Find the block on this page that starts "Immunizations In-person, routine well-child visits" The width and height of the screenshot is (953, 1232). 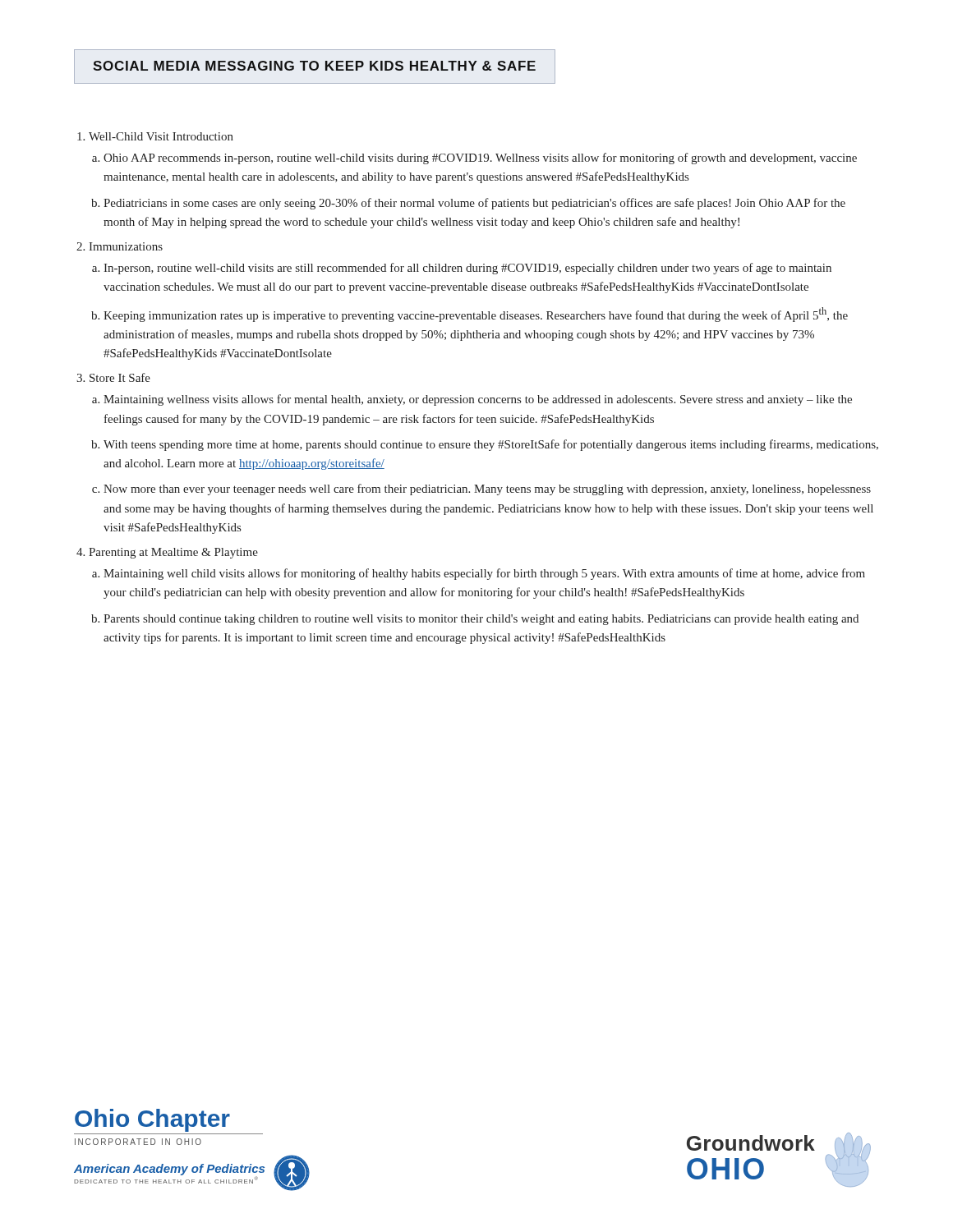[484, 302]
